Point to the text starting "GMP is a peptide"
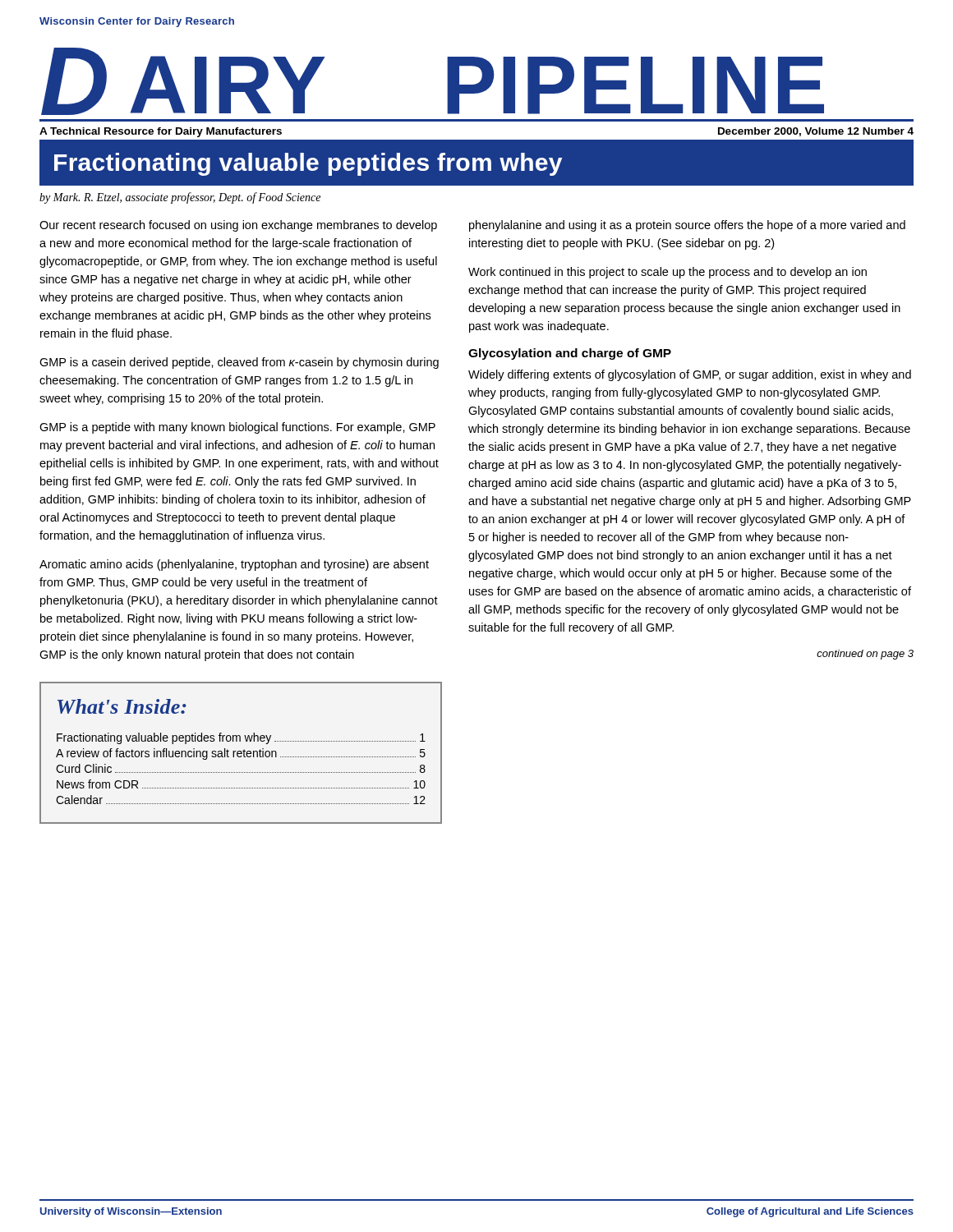The image size is (953, 1232). point(239,481)
